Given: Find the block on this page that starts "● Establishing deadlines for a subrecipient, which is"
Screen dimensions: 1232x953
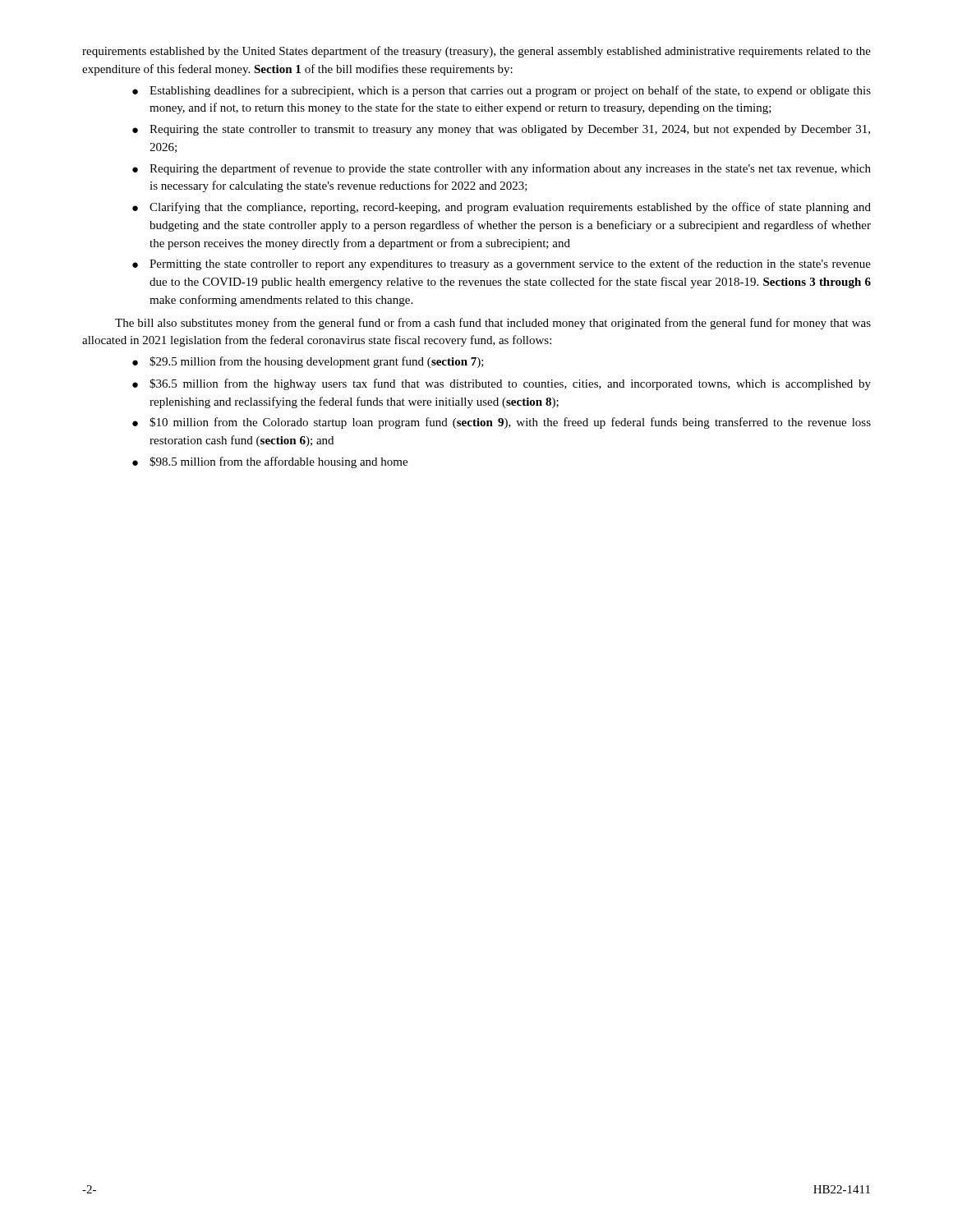Looking at the screenshot, I should 501,100.
